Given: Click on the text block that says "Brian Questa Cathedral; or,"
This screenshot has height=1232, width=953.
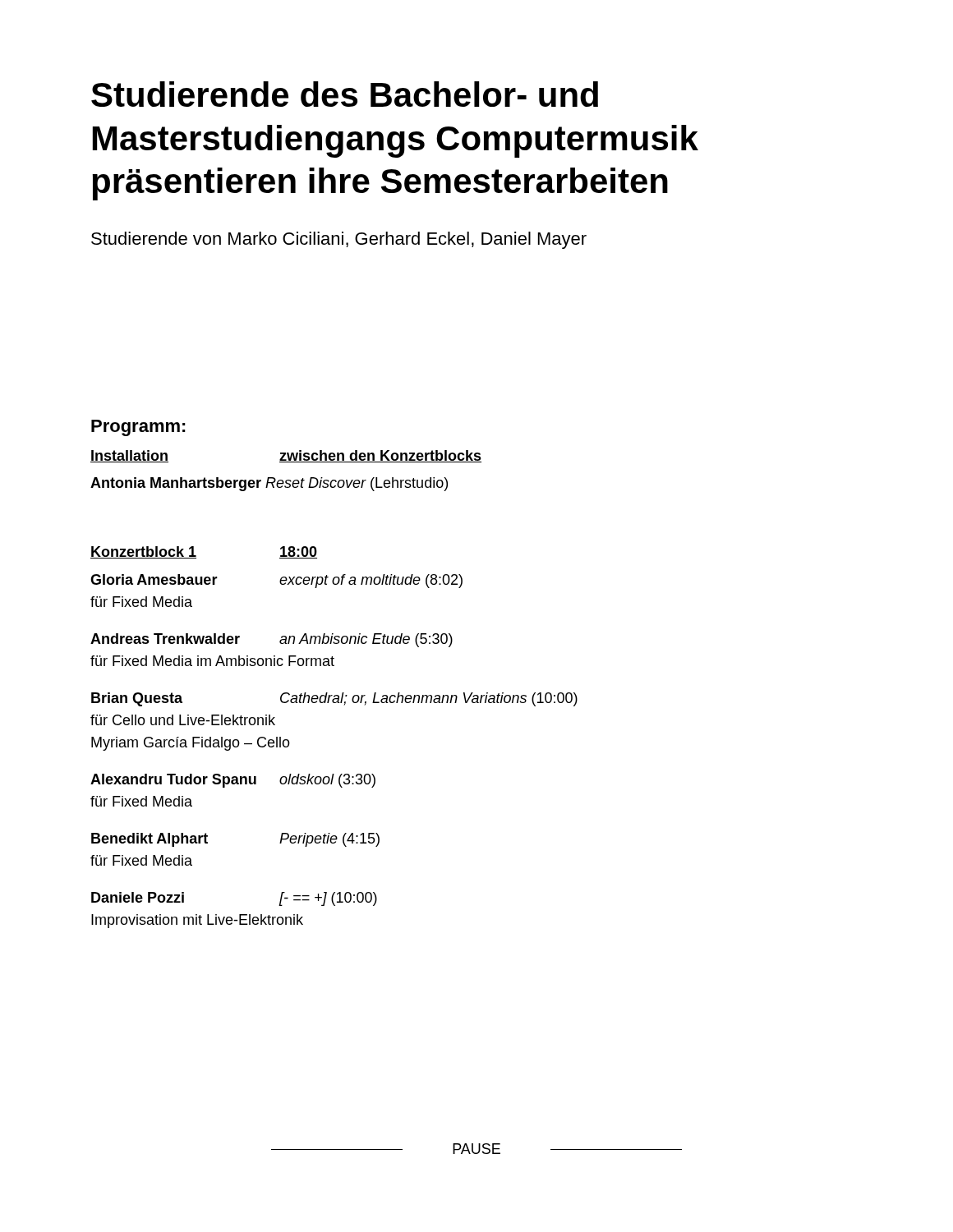Looking at the screenshot, I should tap(334, 699).
